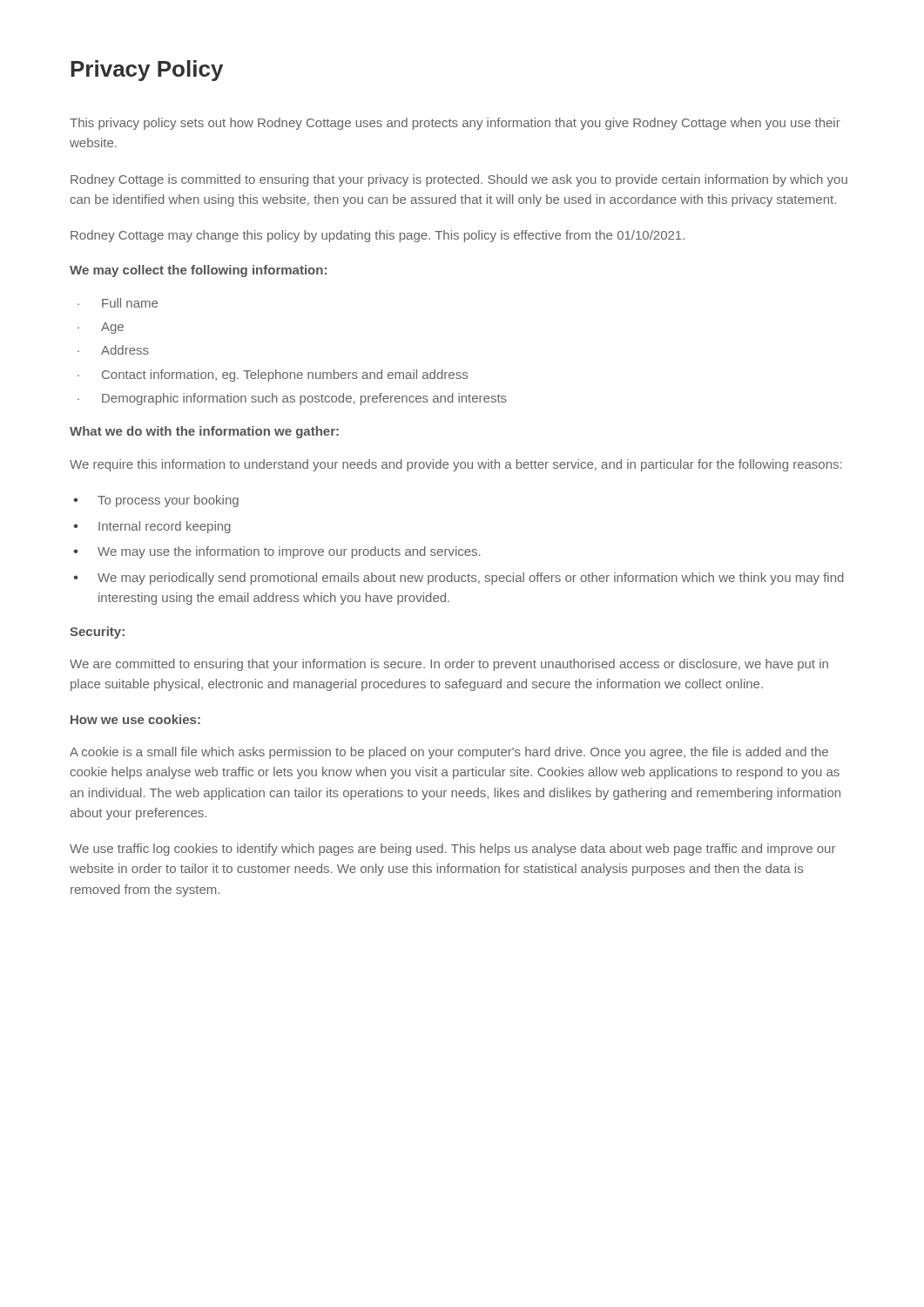Image resolution: width=924 pixels, height=1307 pixels.
Task: Find the element starting "Rodney Cottage may"
Action: point(378,235)
